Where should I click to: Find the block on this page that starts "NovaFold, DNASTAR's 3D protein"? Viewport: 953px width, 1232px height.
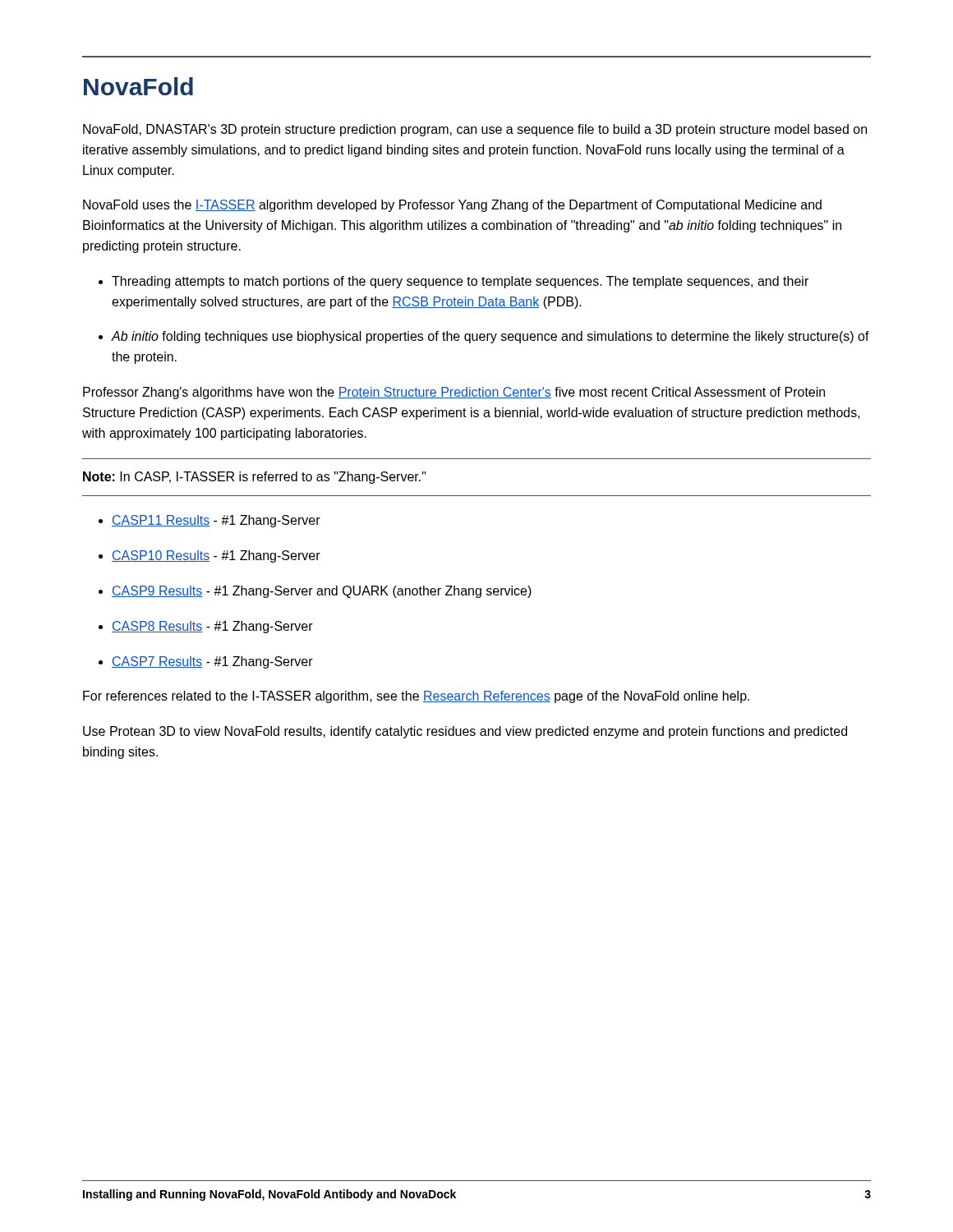(476, 150)
